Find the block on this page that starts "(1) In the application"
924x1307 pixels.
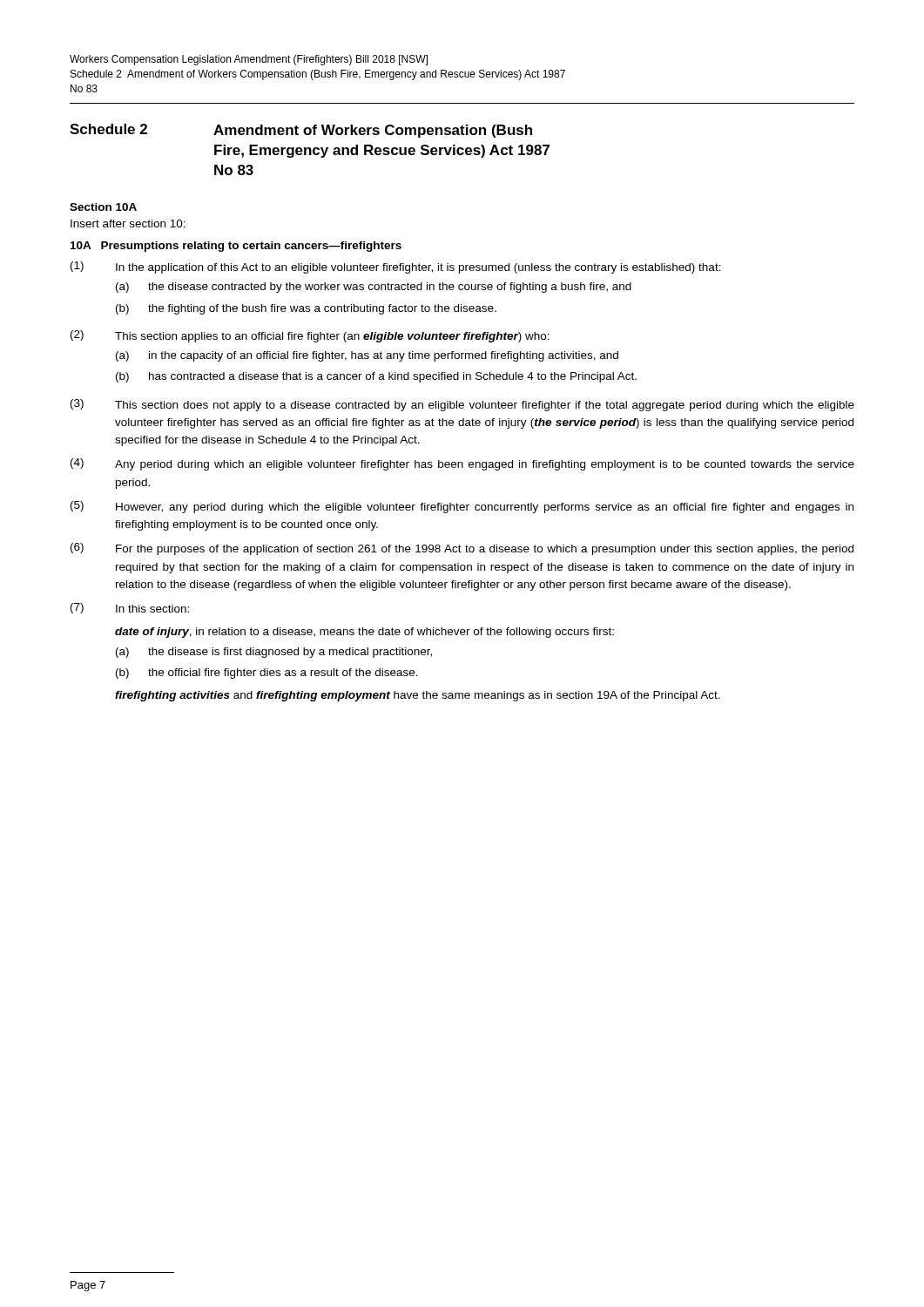point(462,290)
